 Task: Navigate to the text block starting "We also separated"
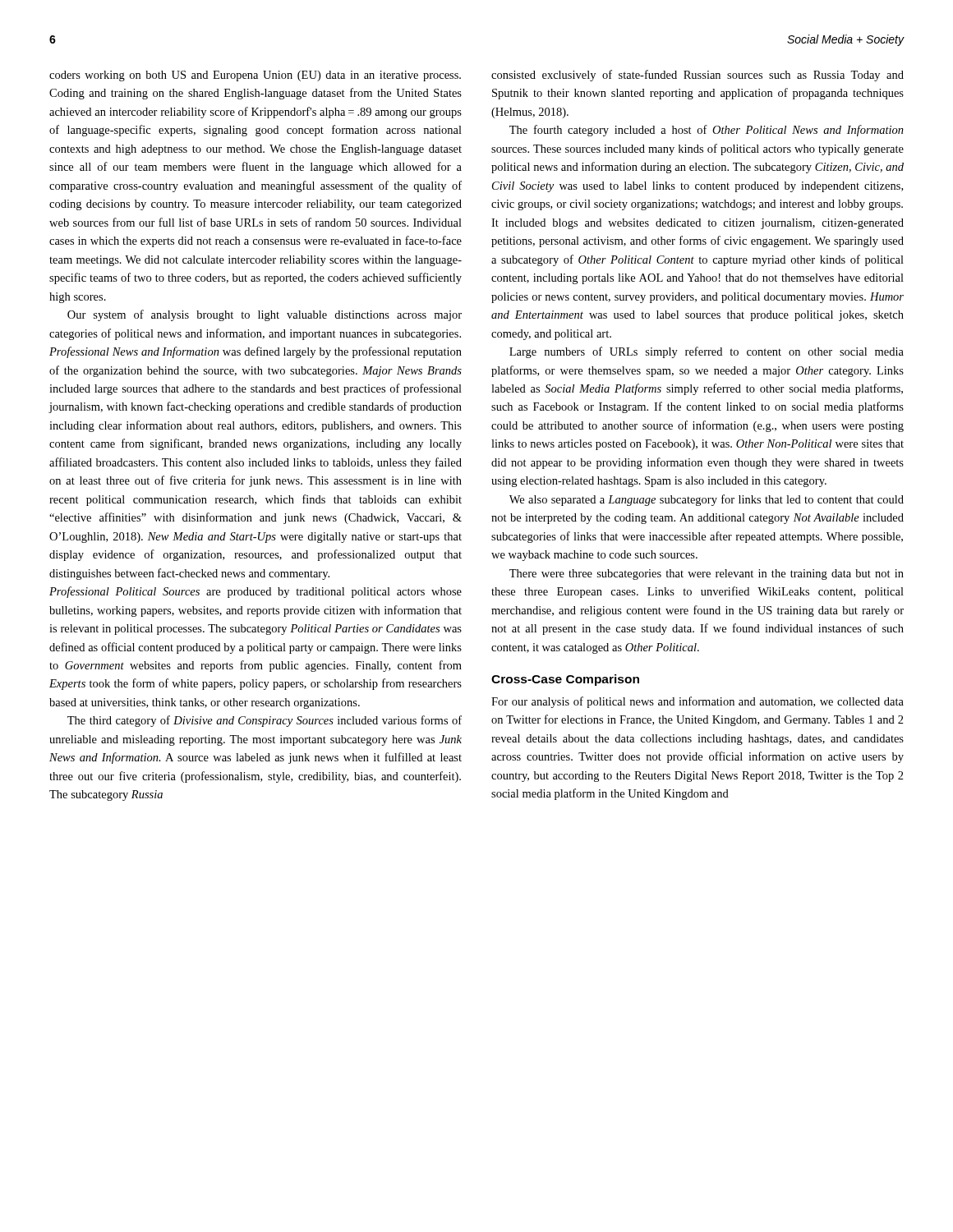pyautogui.click(x=698, y=527)
